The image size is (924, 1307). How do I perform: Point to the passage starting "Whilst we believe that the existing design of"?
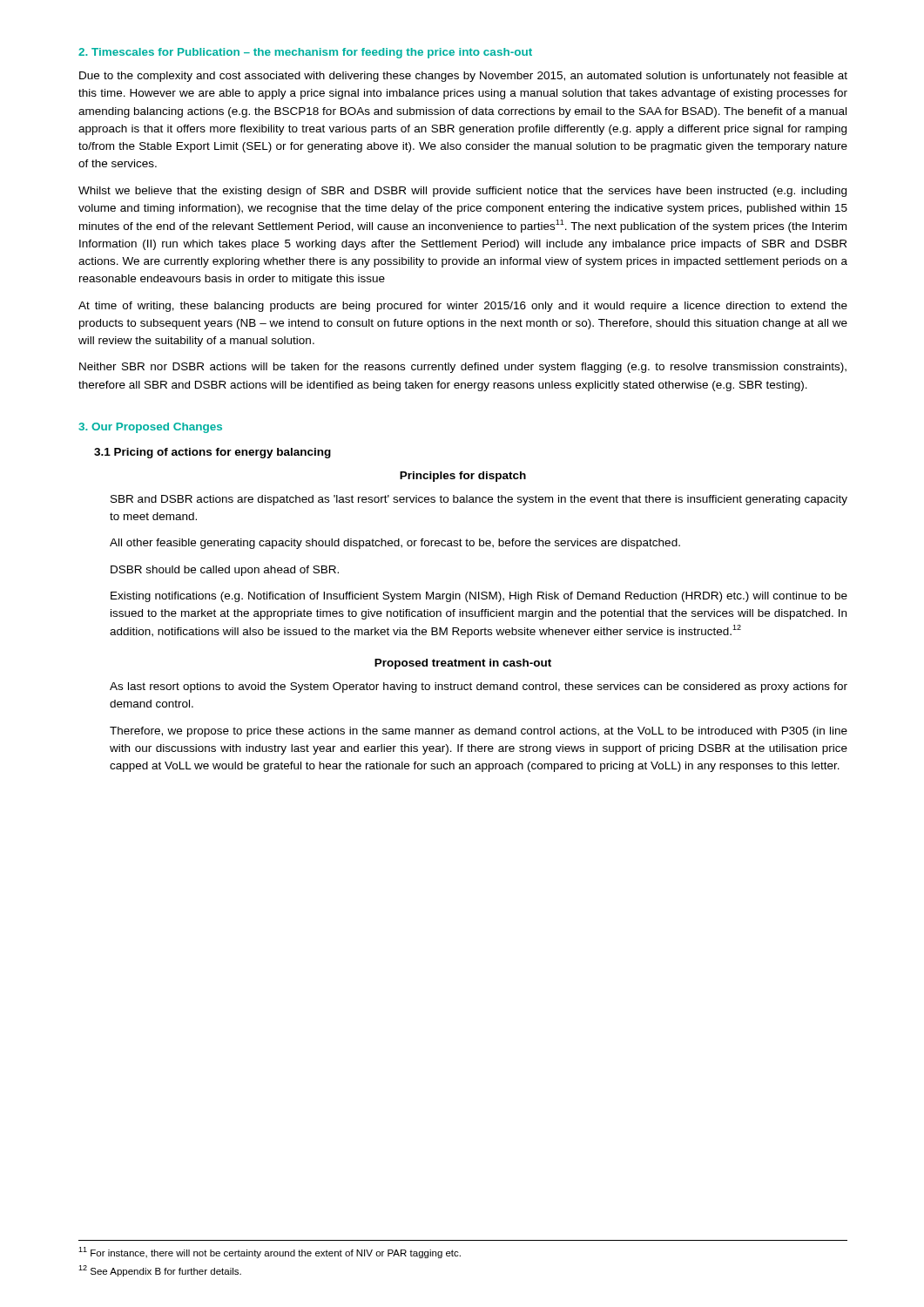click(463, 234)
